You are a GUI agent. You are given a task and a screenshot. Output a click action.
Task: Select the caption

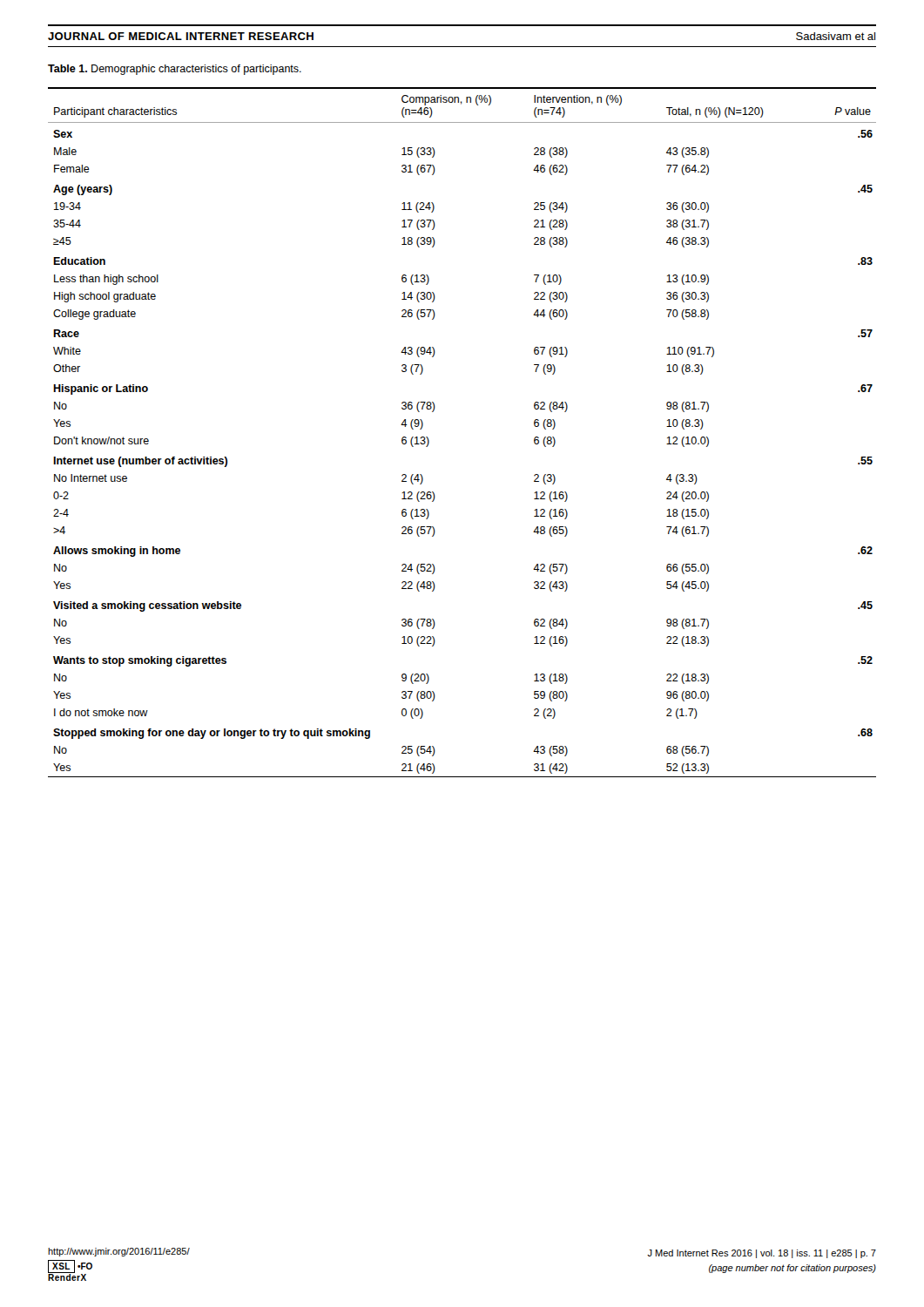(462, 69)
